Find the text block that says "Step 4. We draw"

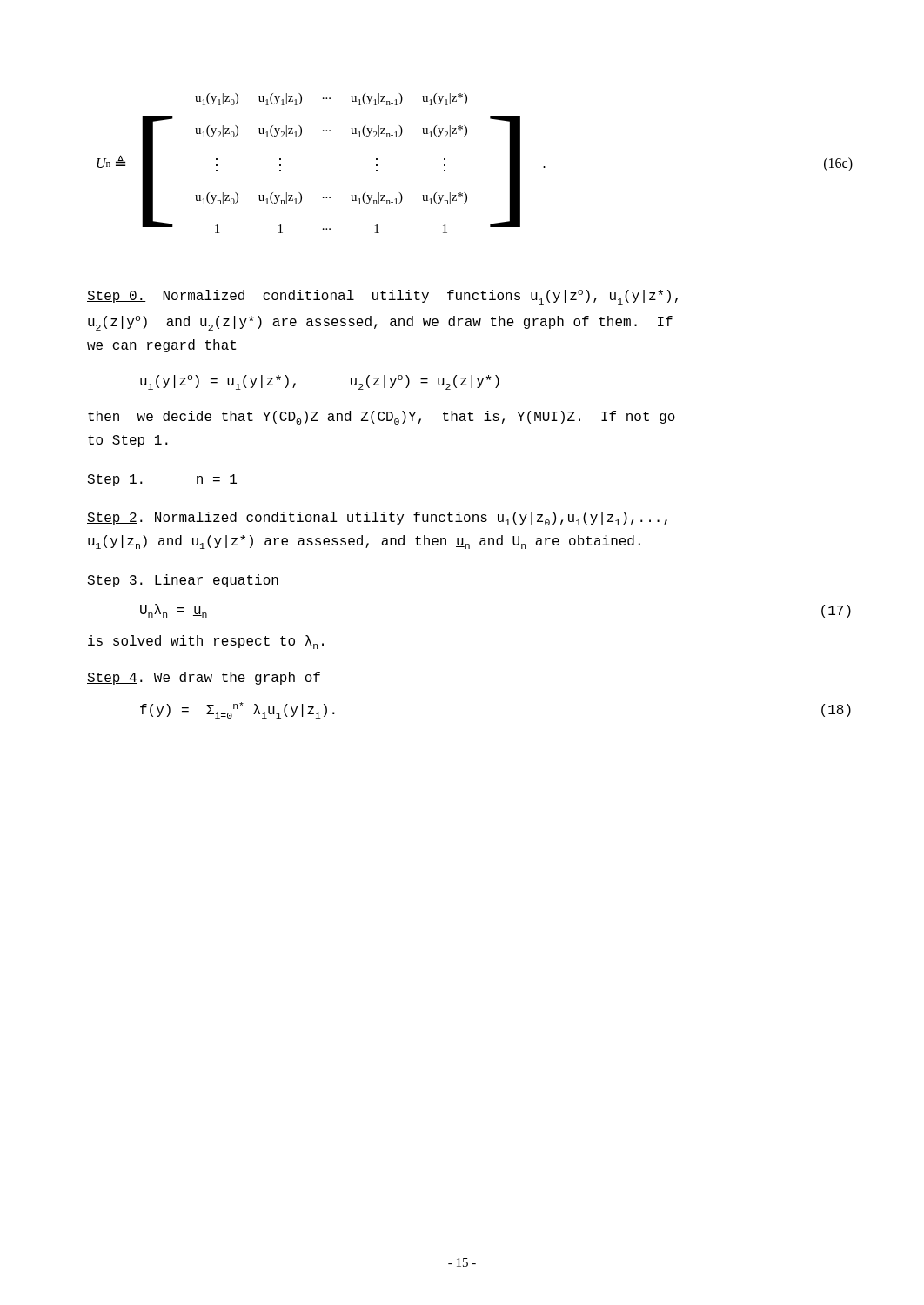(204, 679)
